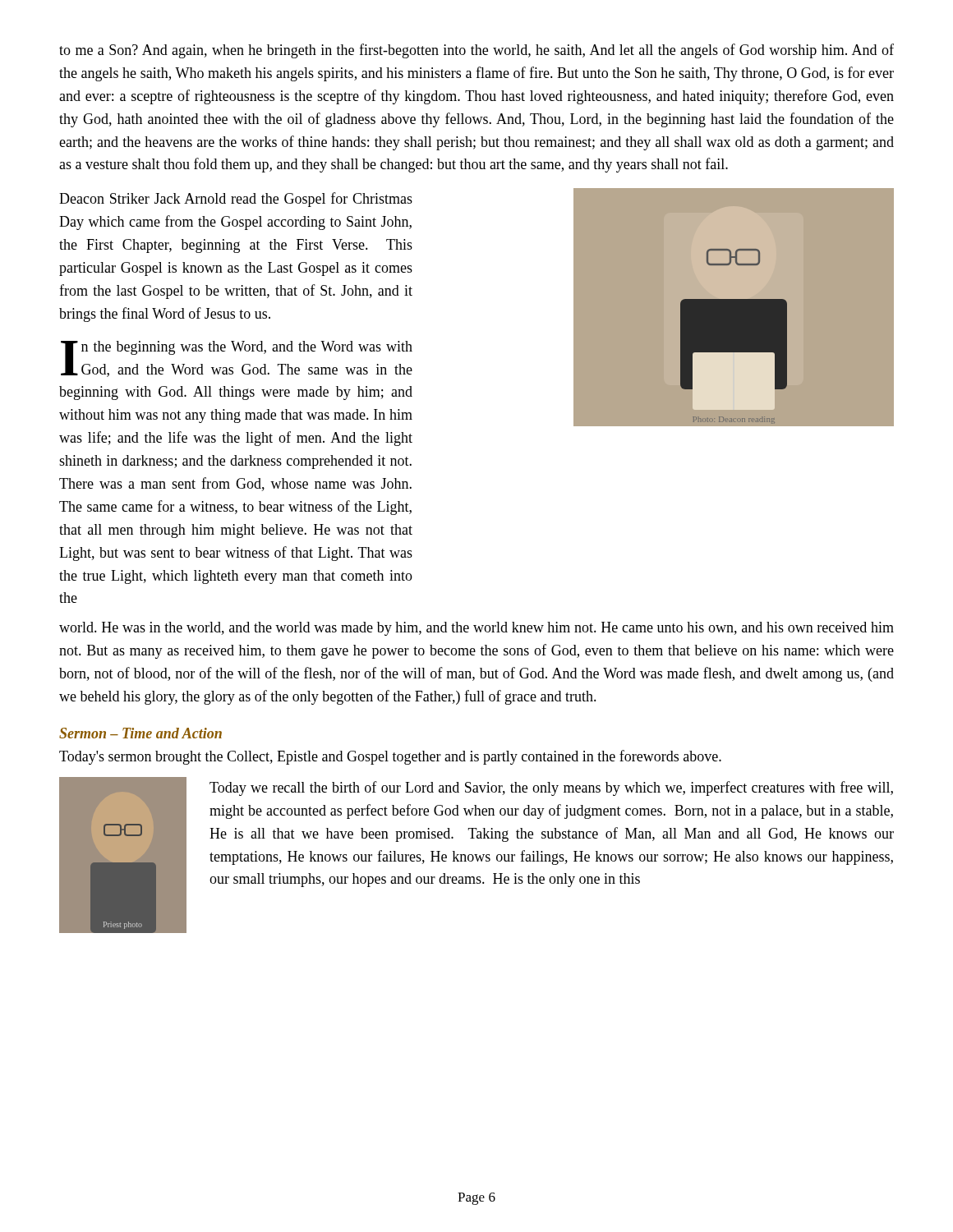Find the text block that reads "In the beginning was the"
This screenshot has width=953, height=1232.
236,473
